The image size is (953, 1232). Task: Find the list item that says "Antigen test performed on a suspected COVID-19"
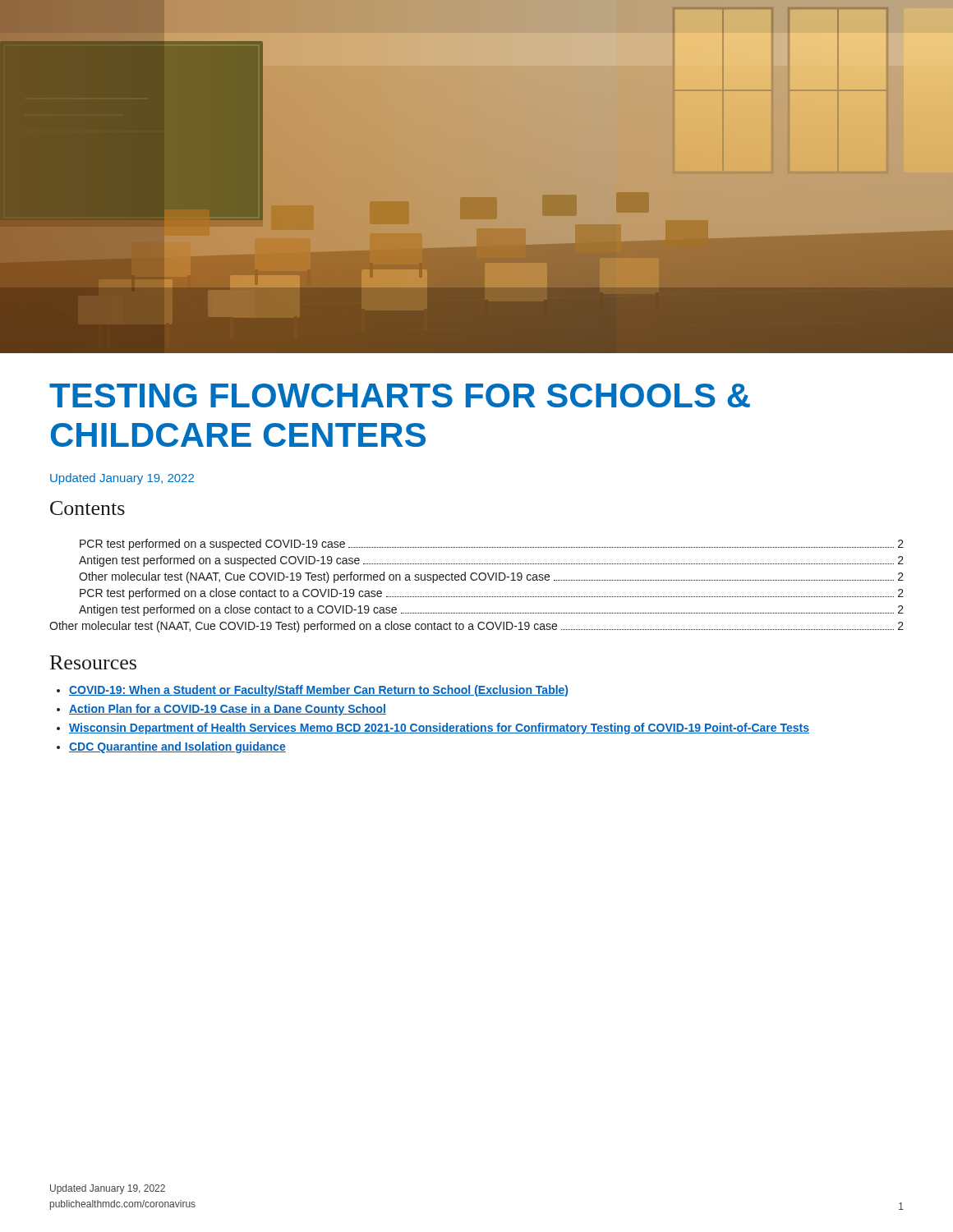pos(491,560)
